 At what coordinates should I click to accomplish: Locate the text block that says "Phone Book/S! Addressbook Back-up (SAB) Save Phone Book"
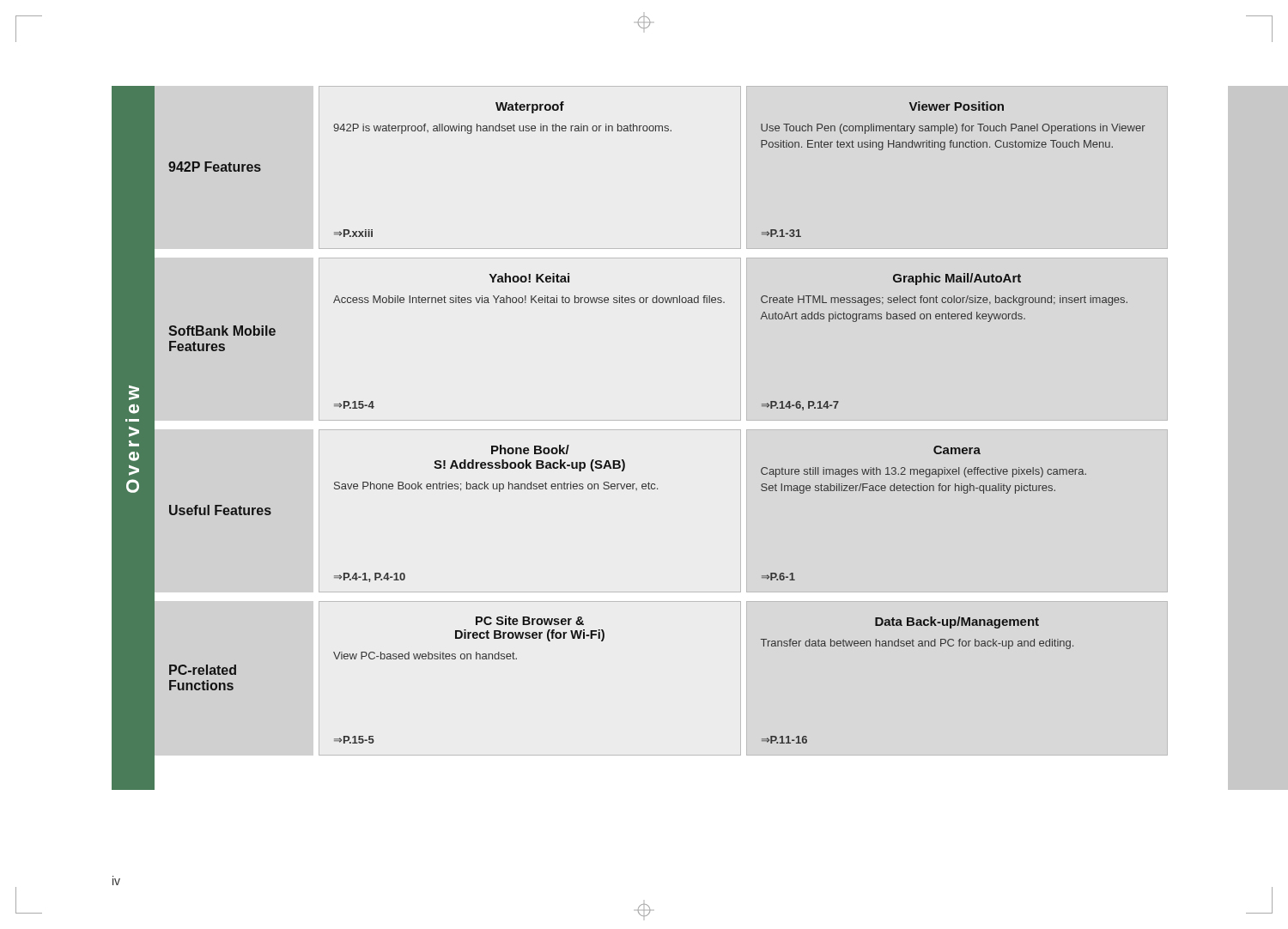click(530, 449)
